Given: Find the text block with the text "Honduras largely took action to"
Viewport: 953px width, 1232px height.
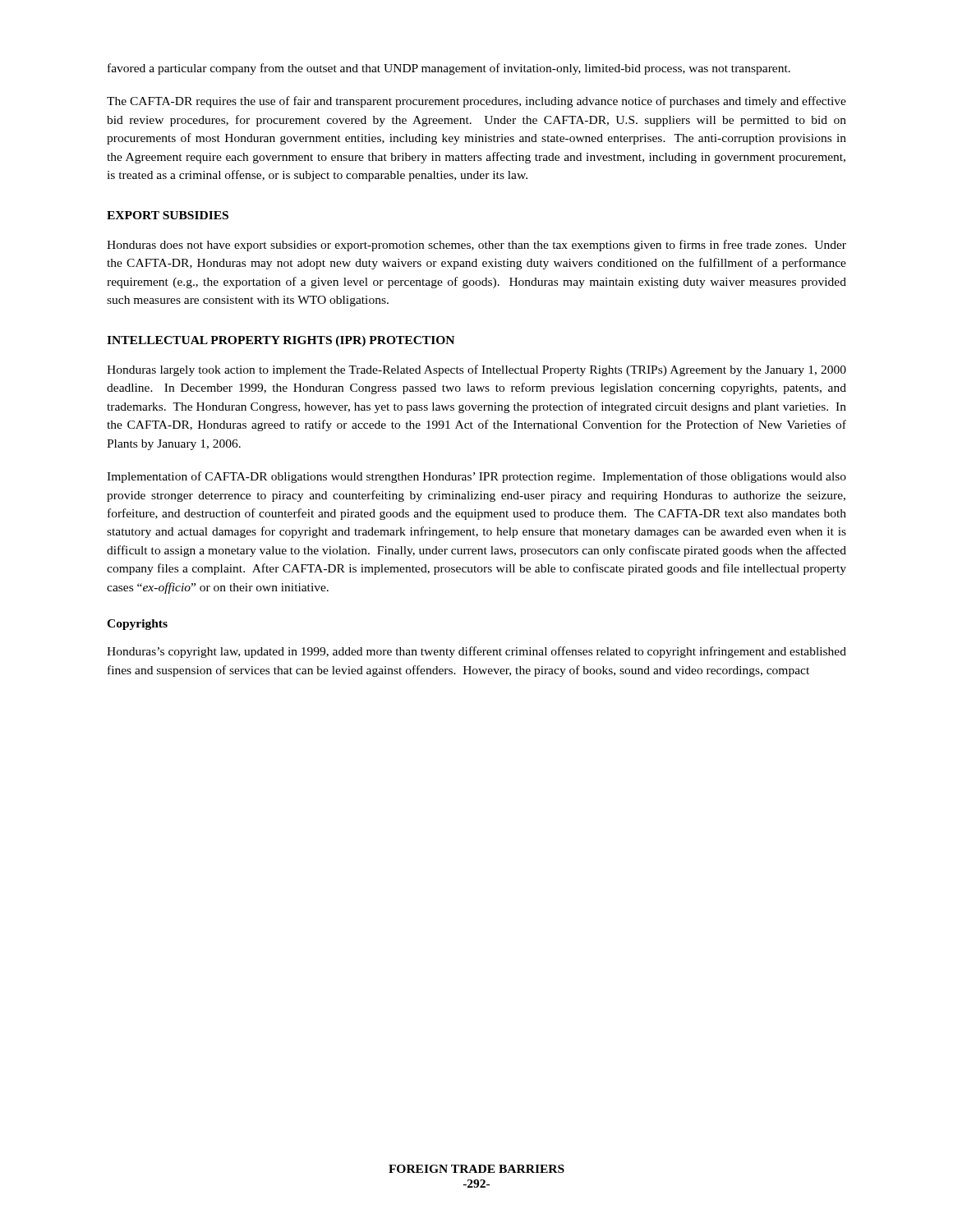Looking at the screenshot, I should point(476,406).
